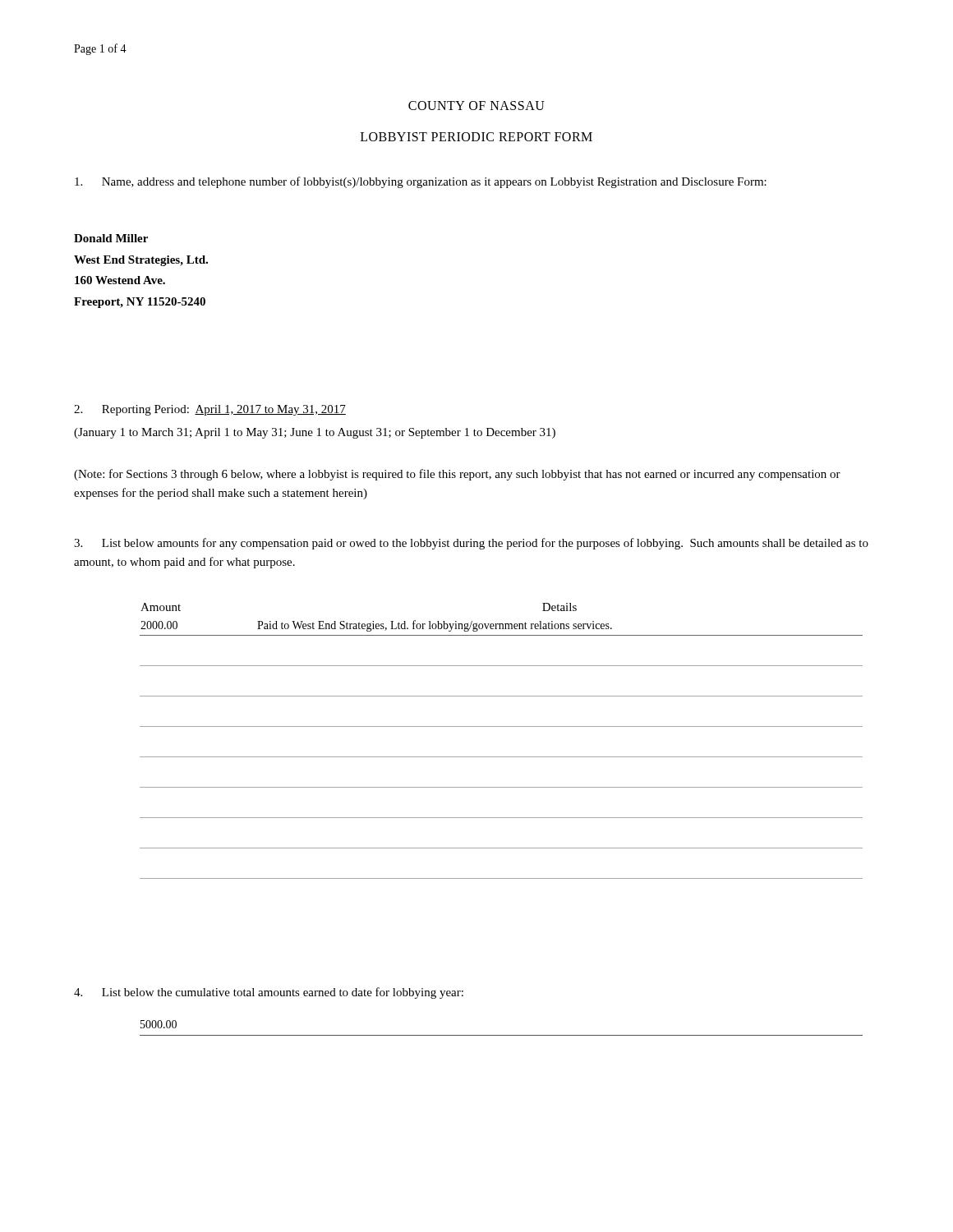Image resolution: width=953 pixels, height=1232 pixels.
Task: Select the text block that says "List below the cumulative total amounts"
Action: click(x=269, y=992)
